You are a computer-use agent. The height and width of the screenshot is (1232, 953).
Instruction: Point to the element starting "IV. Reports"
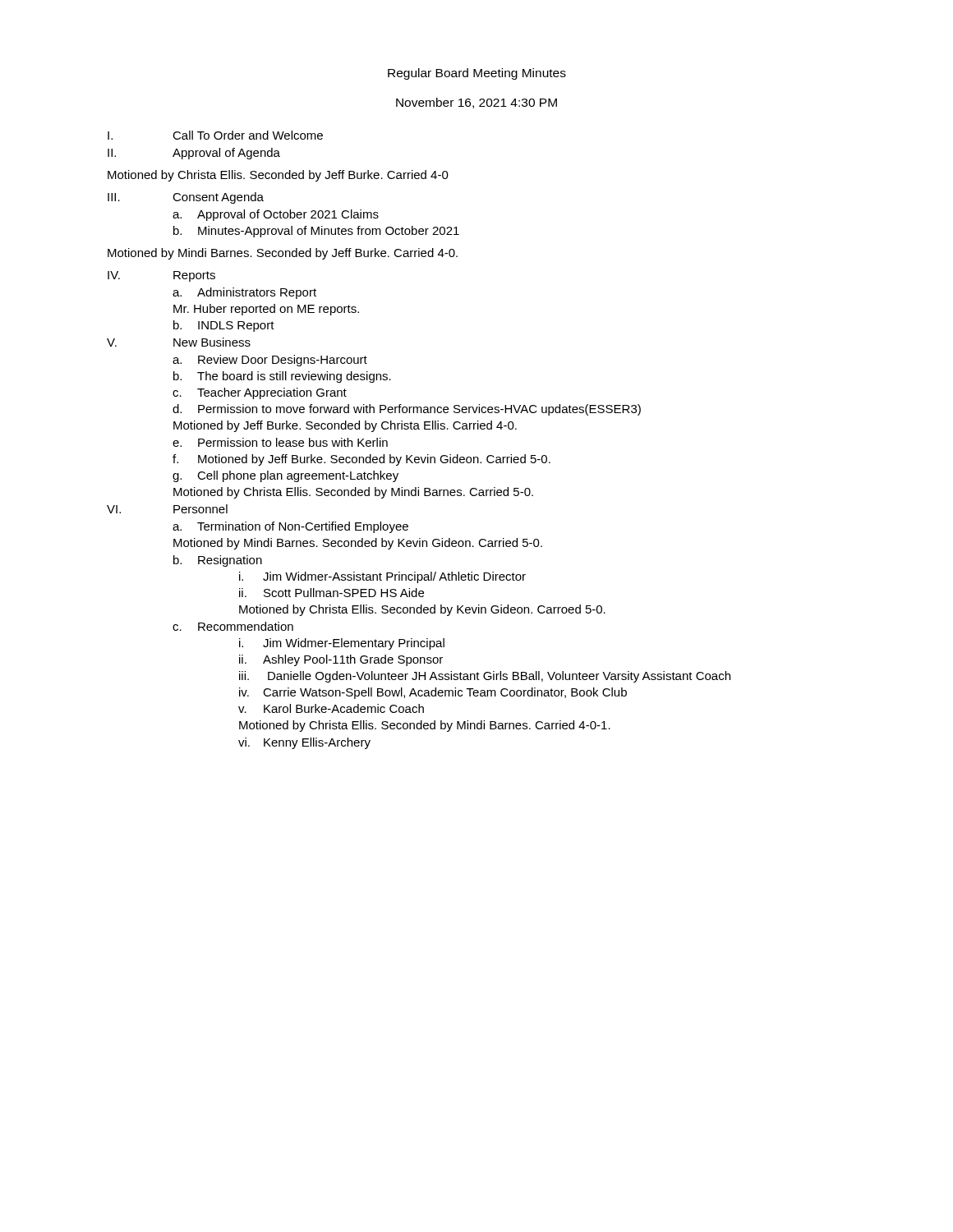pyautogui.click(x=115, y=276)
